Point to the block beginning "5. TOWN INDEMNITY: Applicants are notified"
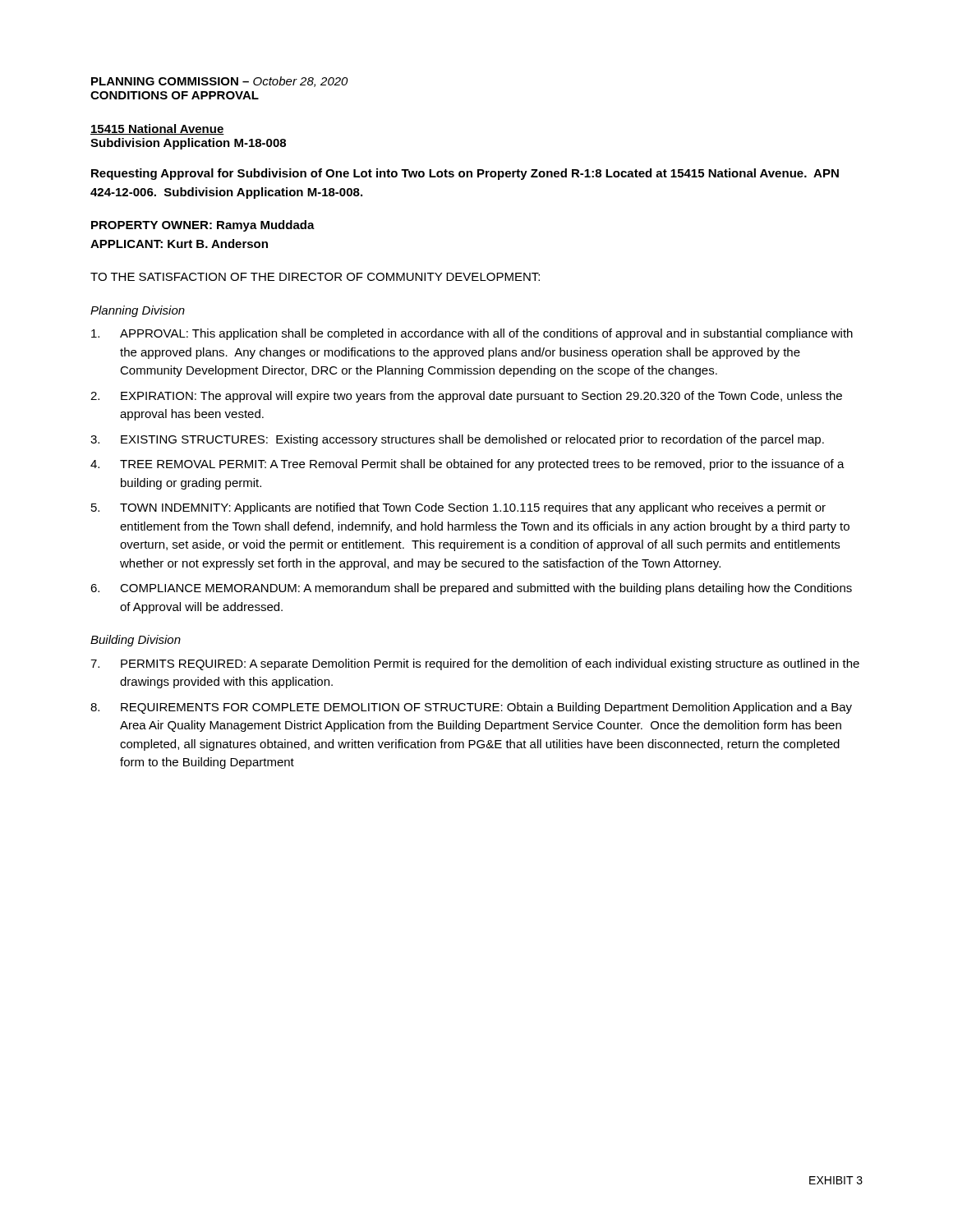953x1232 pixels. pos(476,536)
